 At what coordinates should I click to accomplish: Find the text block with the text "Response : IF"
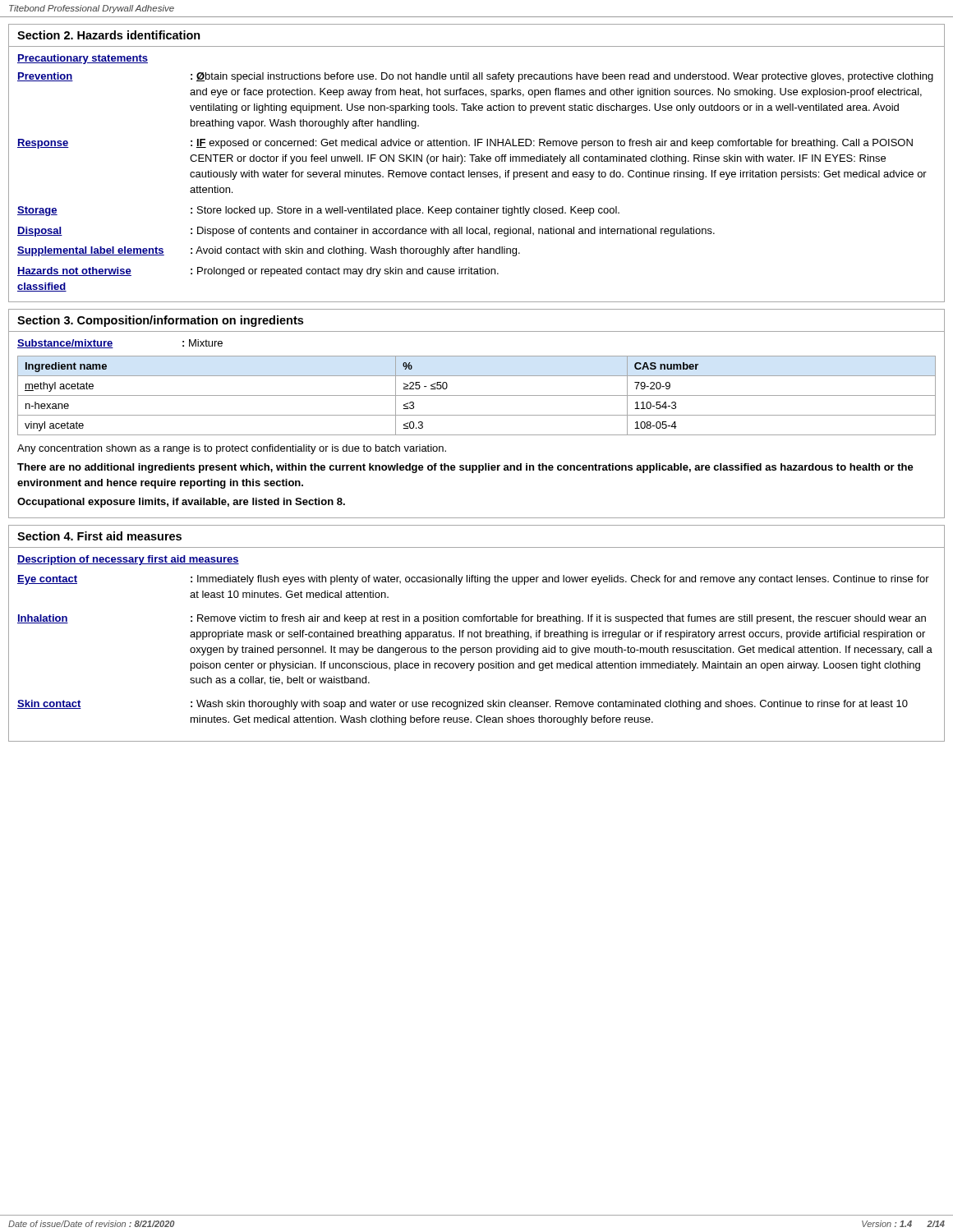476,167
